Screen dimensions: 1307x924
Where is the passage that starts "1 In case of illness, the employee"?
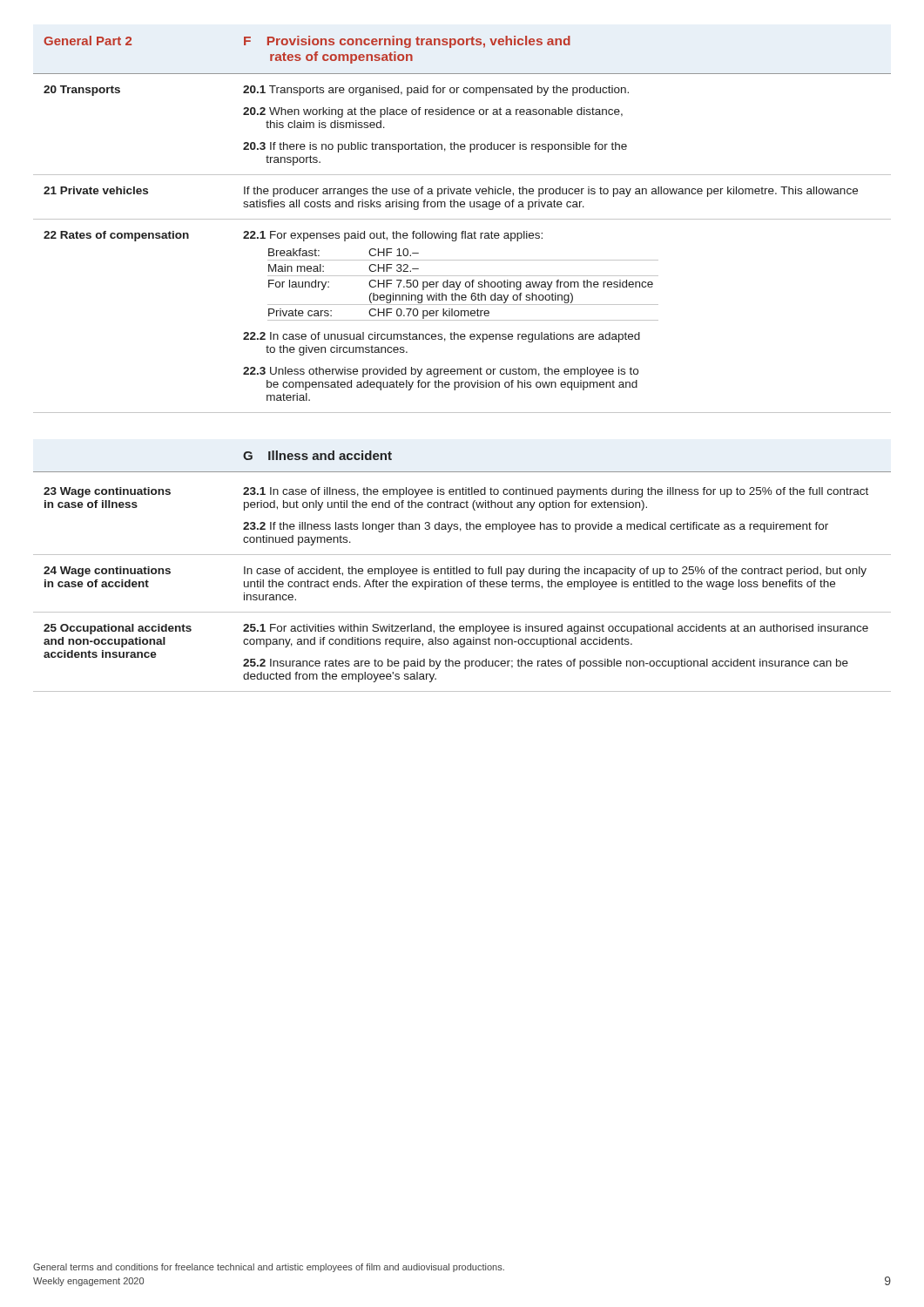pos(556,498)
